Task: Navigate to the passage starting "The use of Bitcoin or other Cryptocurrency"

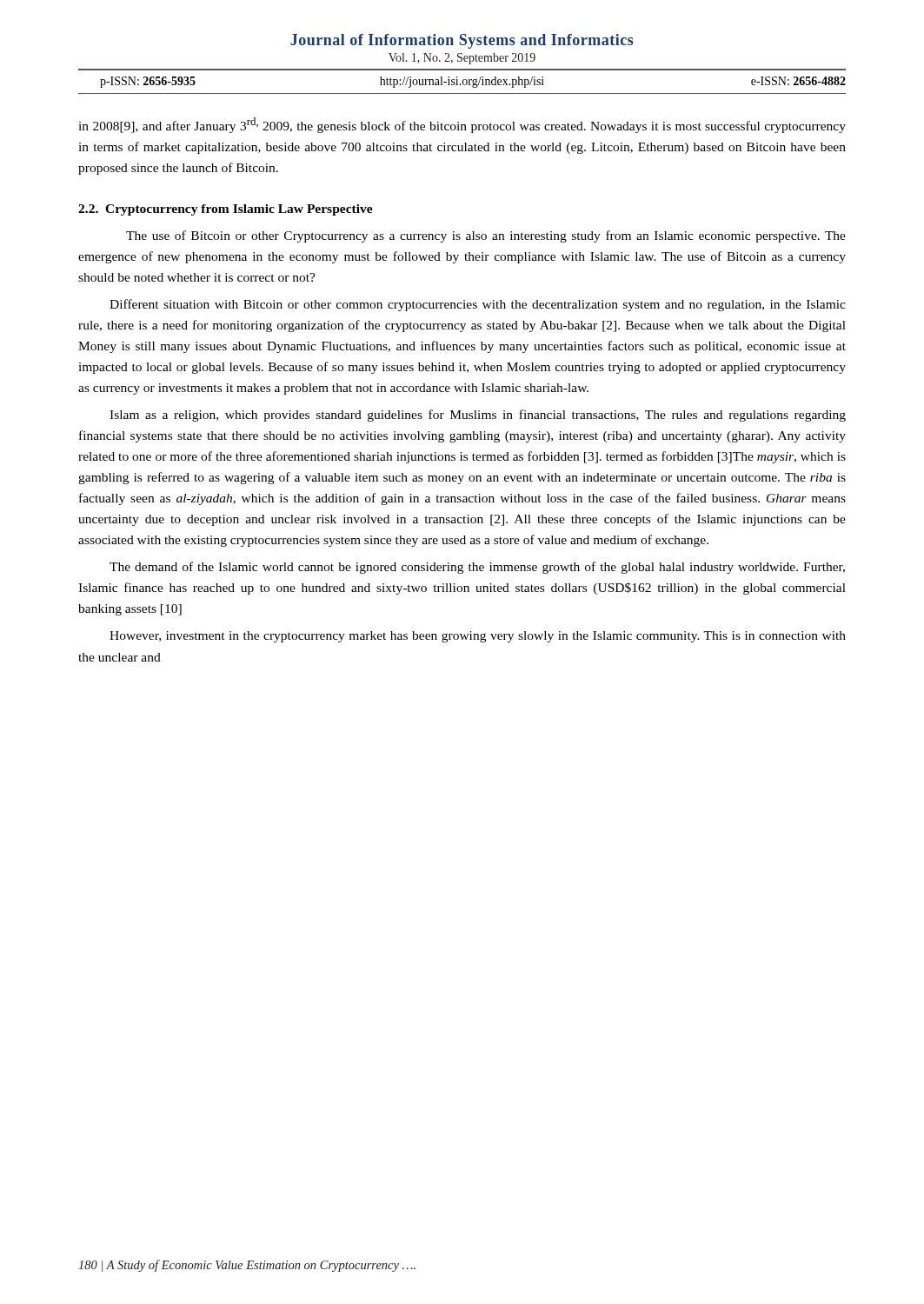Action: [462, 257]
